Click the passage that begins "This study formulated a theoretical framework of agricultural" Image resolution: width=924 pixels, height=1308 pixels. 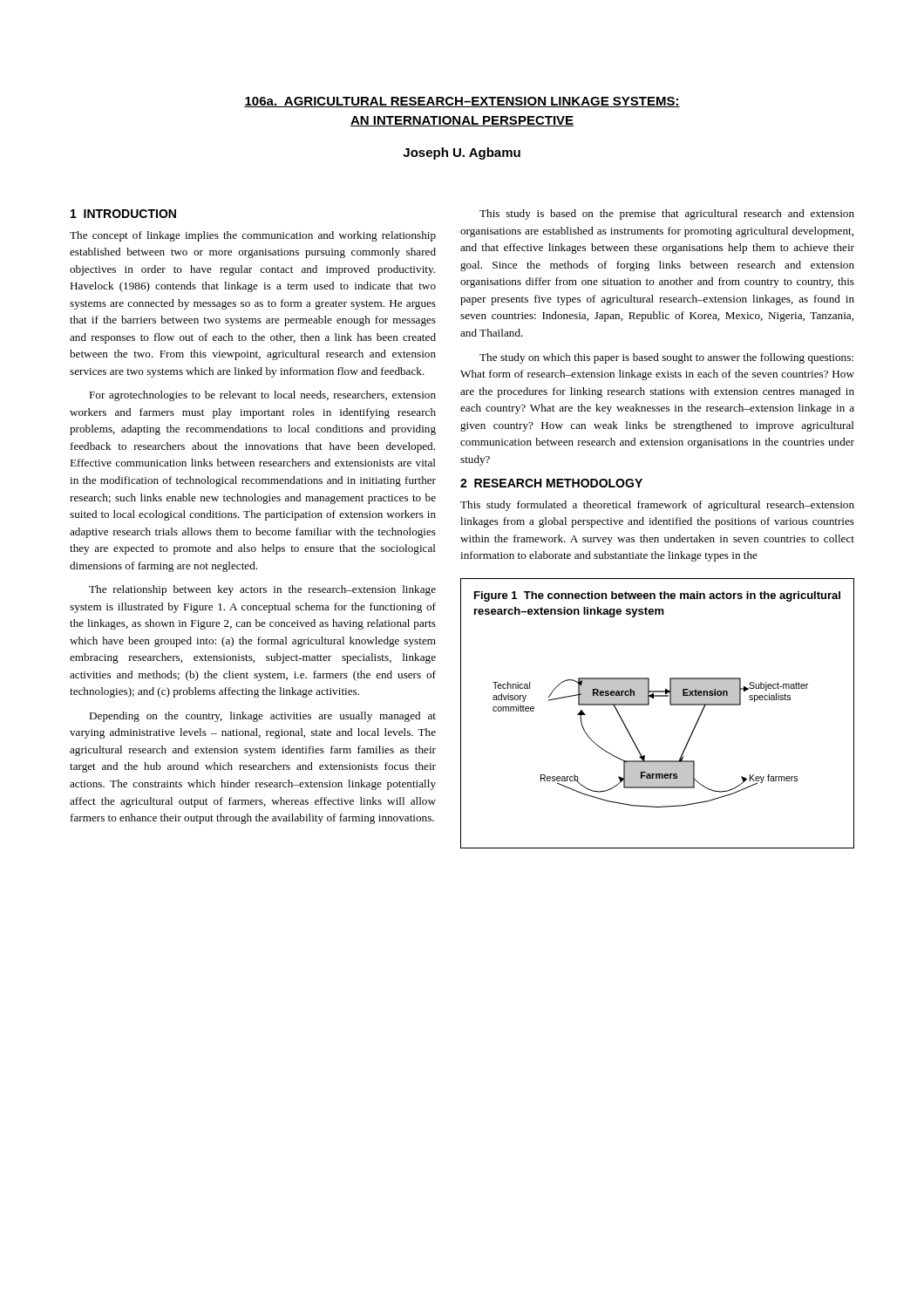click(x=657, y=530)
